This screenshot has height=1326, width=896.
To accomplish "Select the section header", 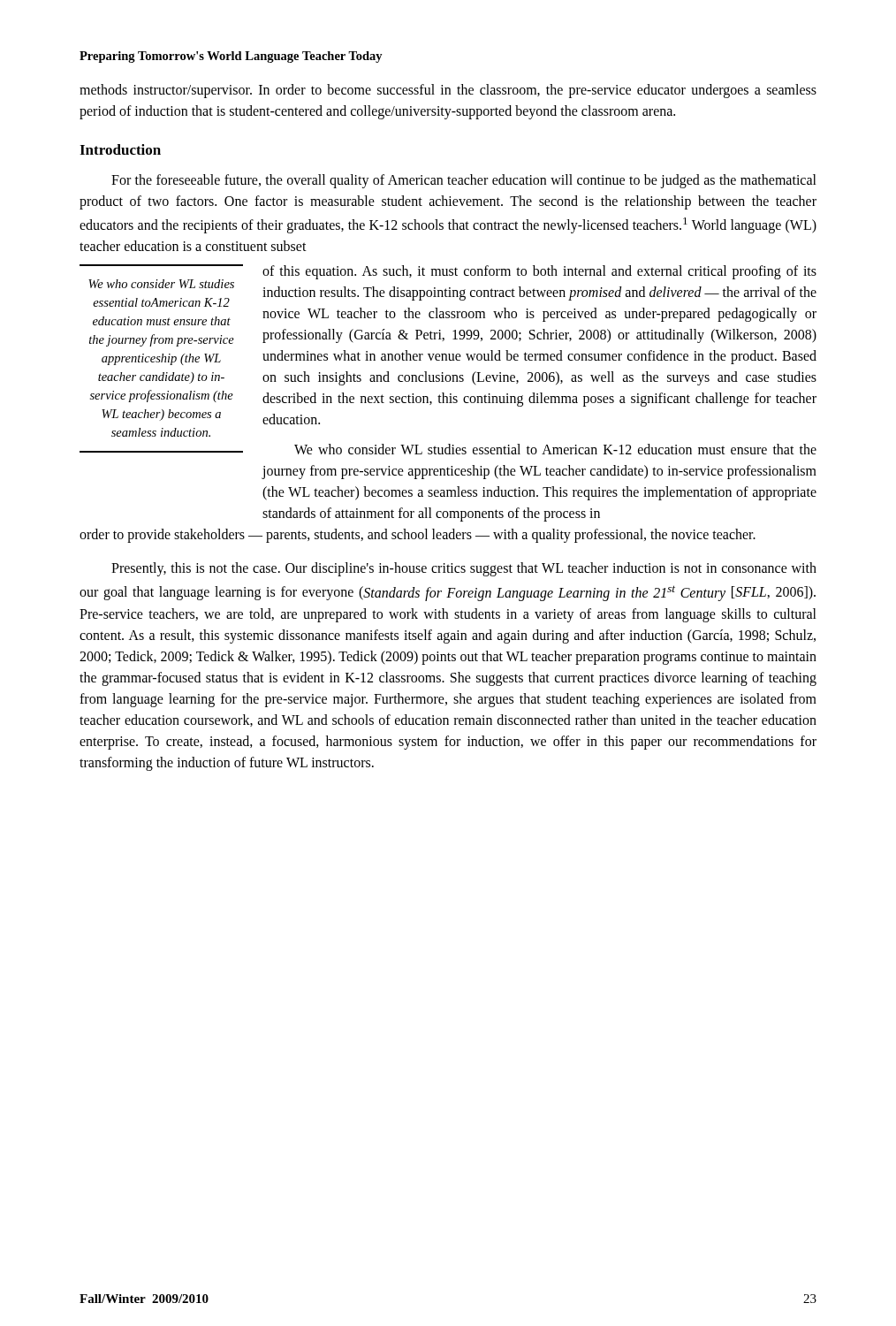I will (120, 150).
